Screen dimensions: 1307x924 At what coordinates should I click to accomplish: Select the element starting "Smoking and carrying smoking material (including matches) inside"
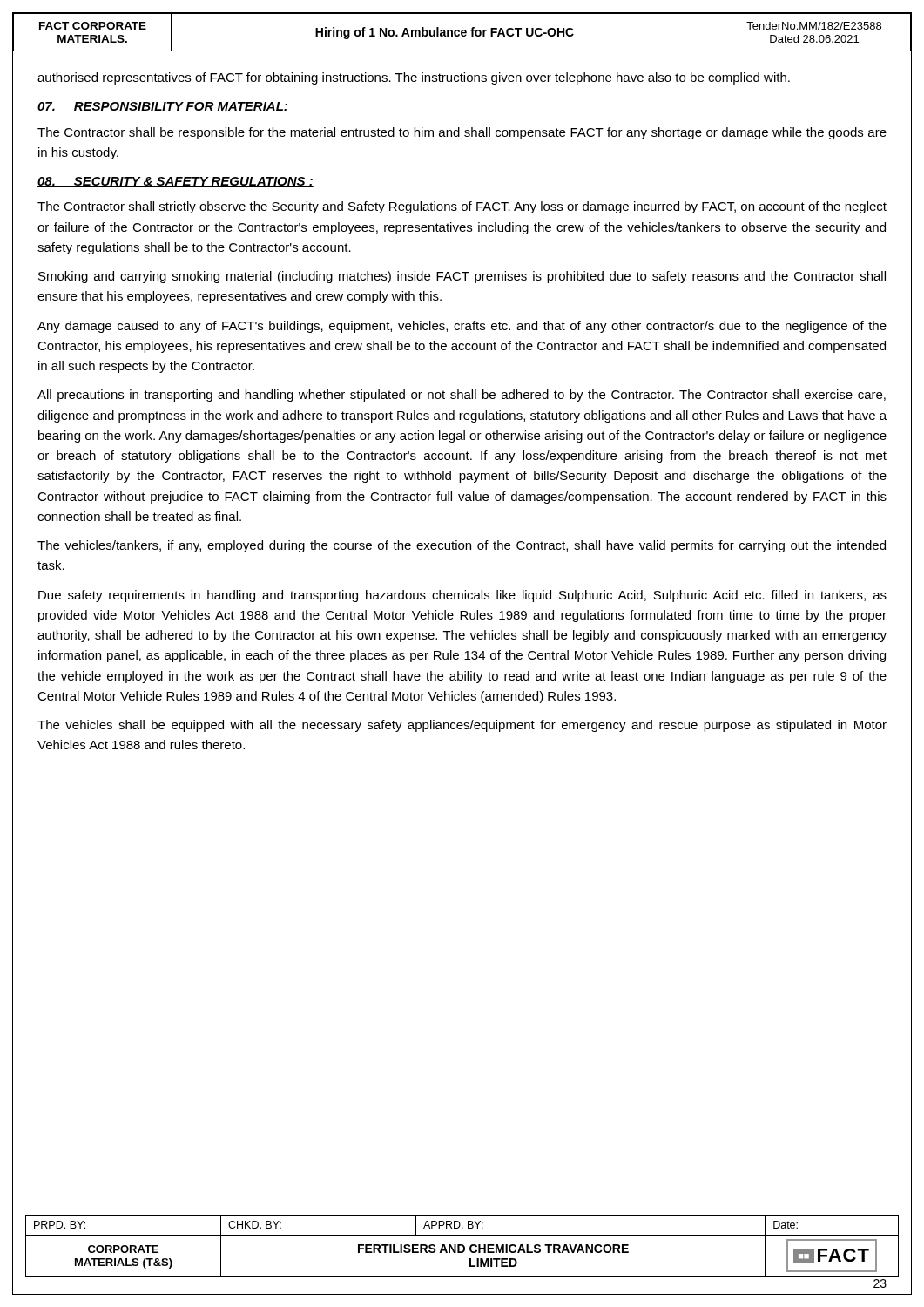pos(462,286)
